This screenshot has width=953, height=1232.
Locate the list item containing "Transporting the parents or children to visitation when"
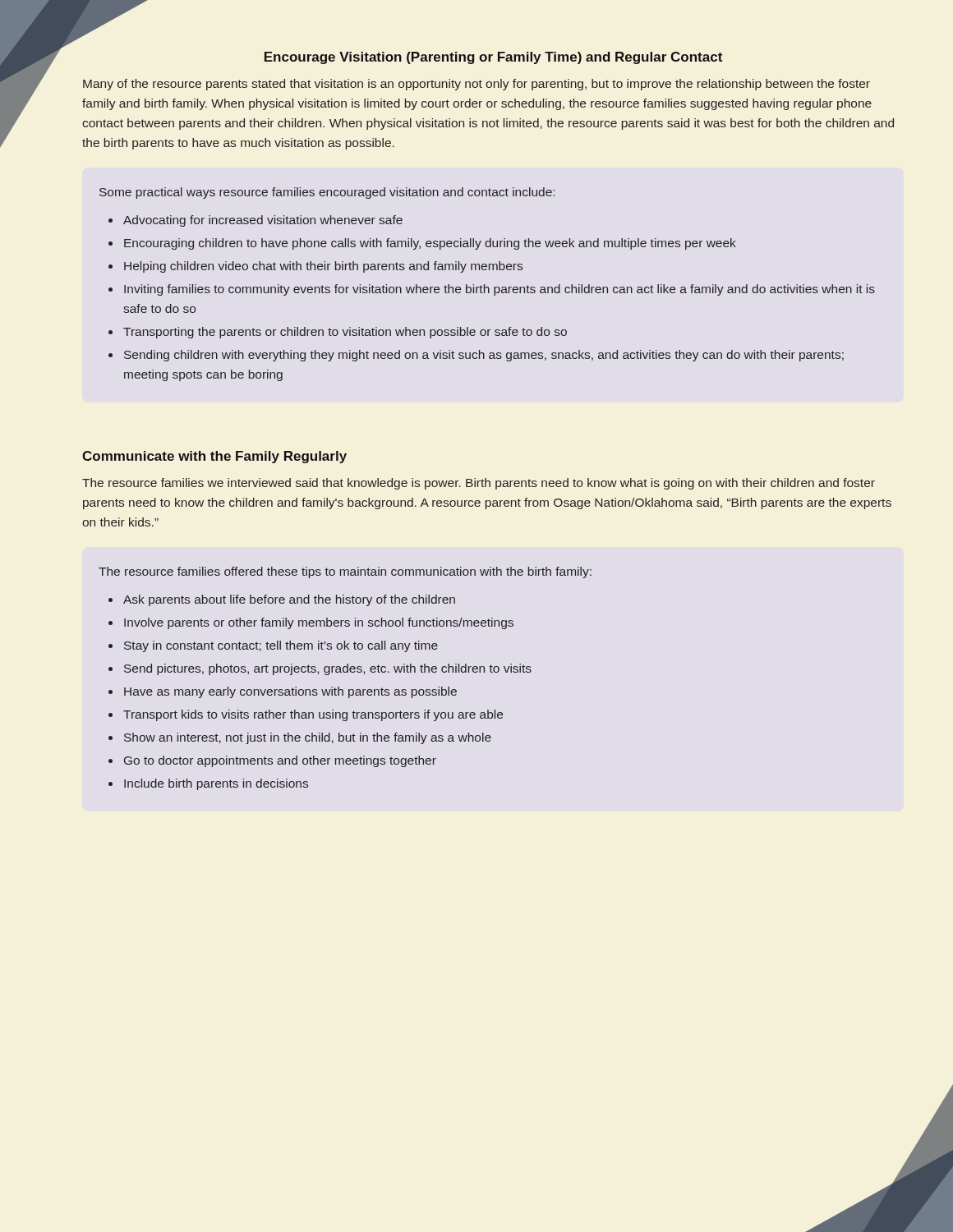[345, 332]
